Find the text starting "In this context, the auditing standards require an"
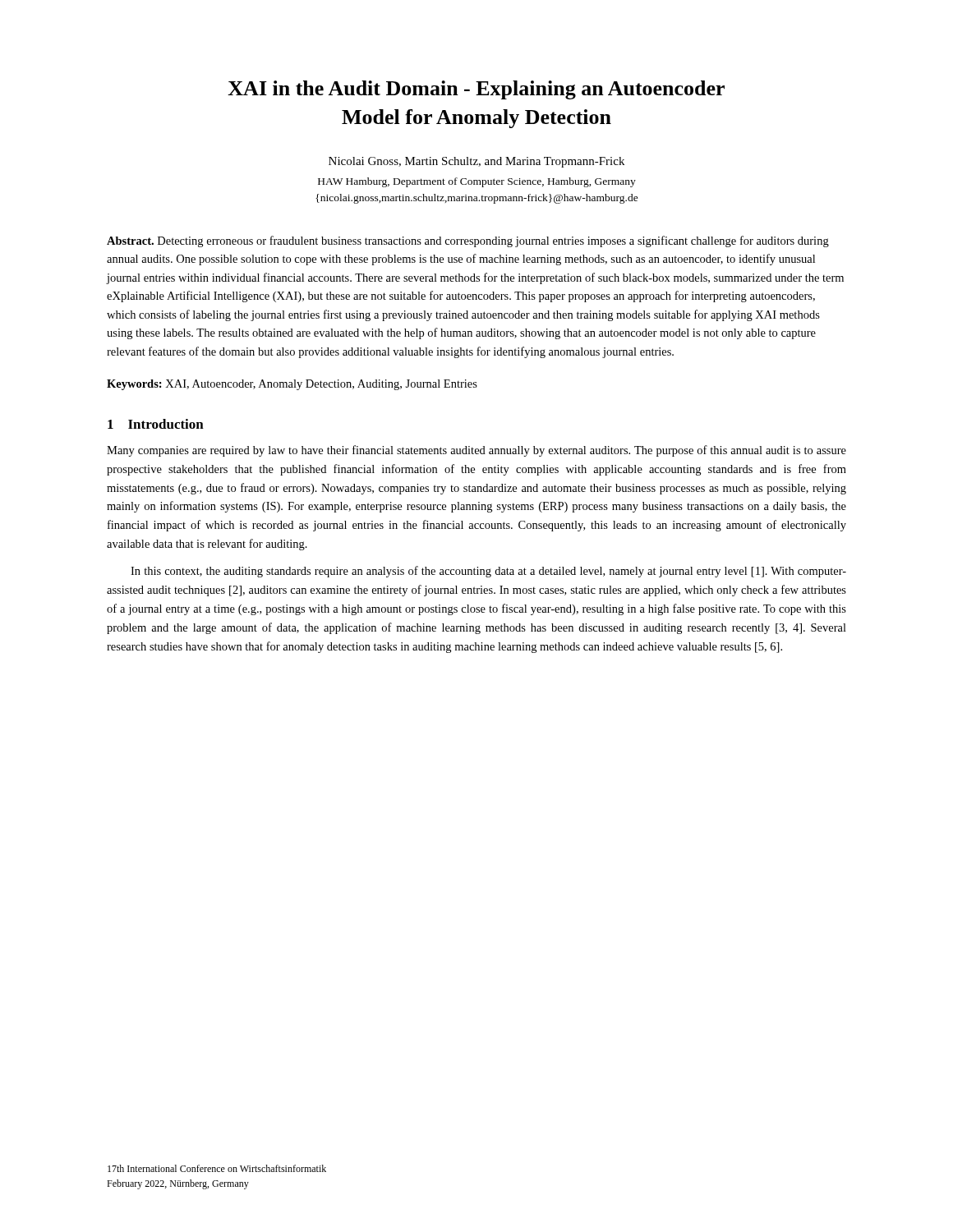This screenshot has height=1232, width=953. pos(476,609)
